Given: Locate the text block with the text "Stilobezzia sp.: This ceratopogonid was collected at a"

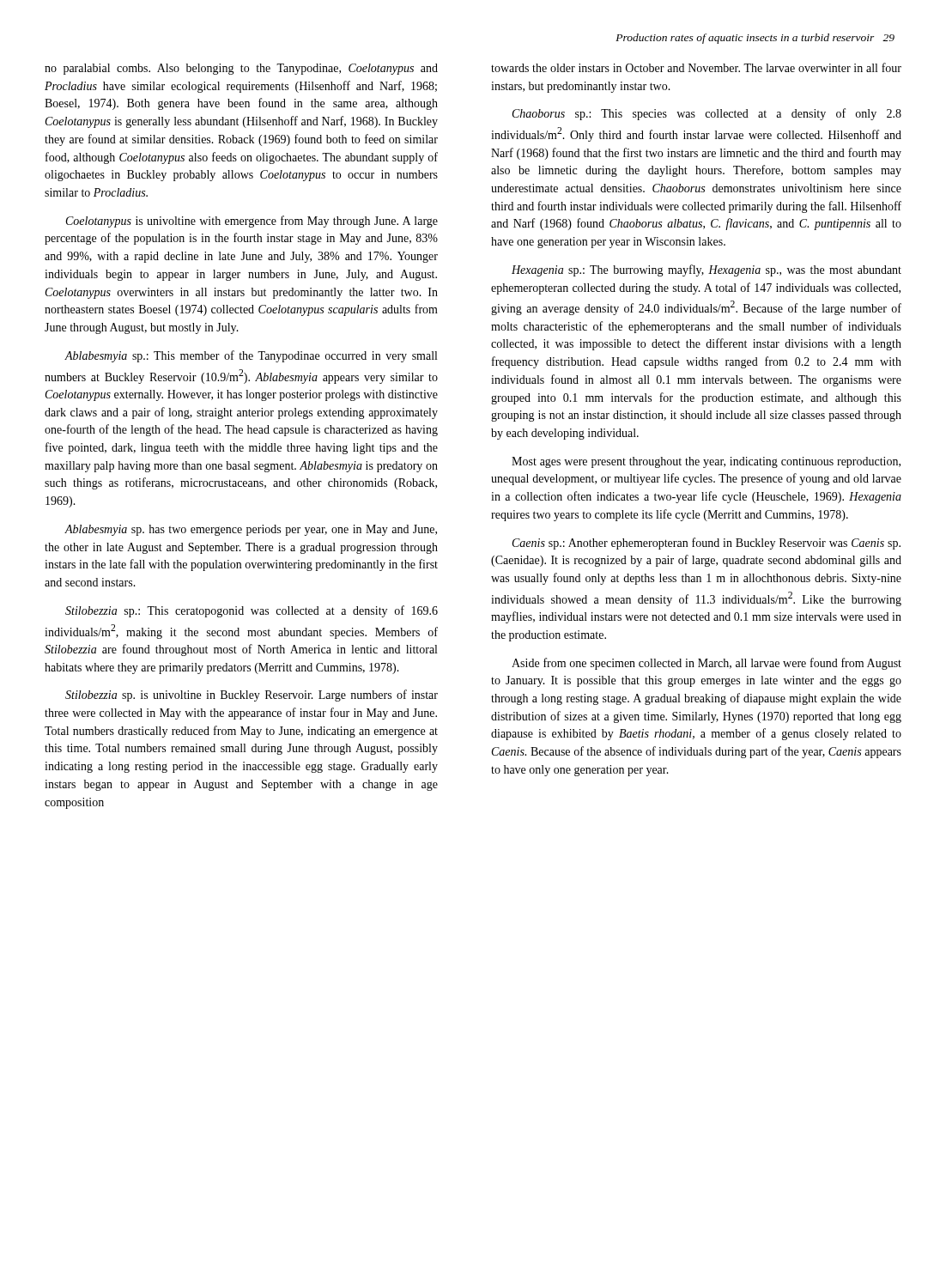Looking at the screenshot, I should pos(241,640).
